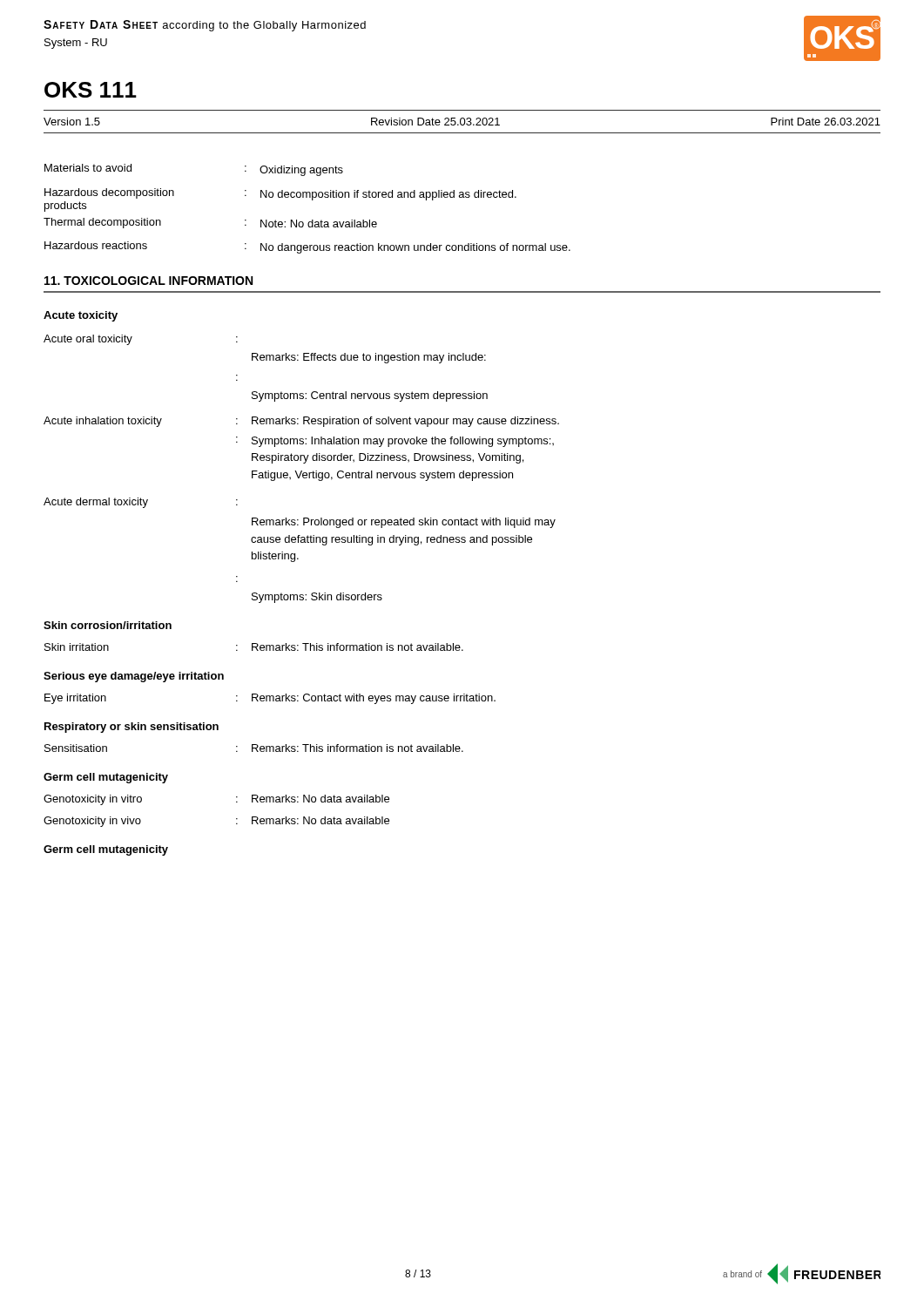Image resolution: width=924 pixels, height=1307 pixels.
Task: Click on the passage starting "Acute dermal toxicity :"
Action: click(147, 501)
